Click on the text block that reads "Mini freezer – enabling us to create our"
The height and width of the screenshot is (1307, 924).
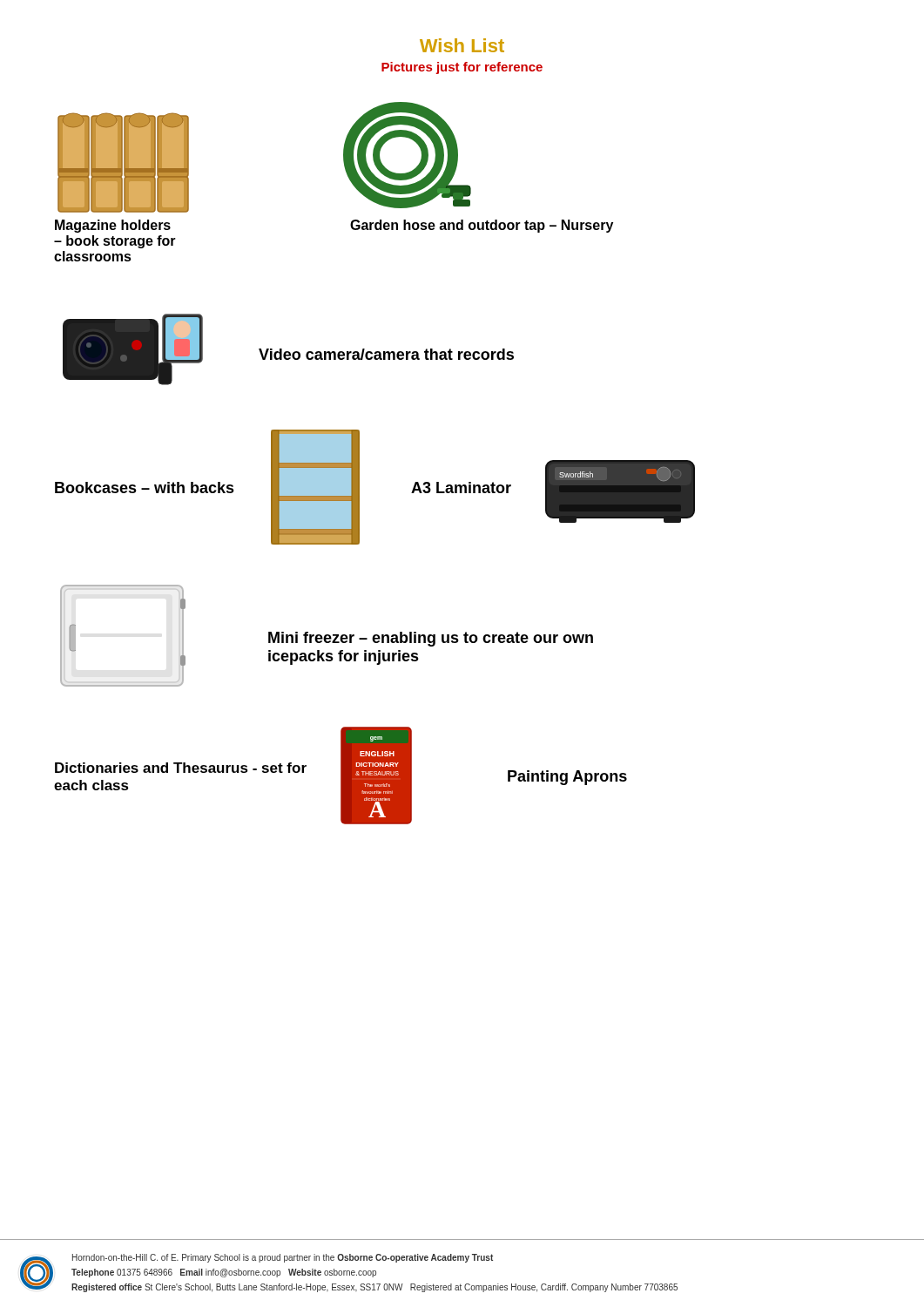pyautogui.click(x=431, y=647)
